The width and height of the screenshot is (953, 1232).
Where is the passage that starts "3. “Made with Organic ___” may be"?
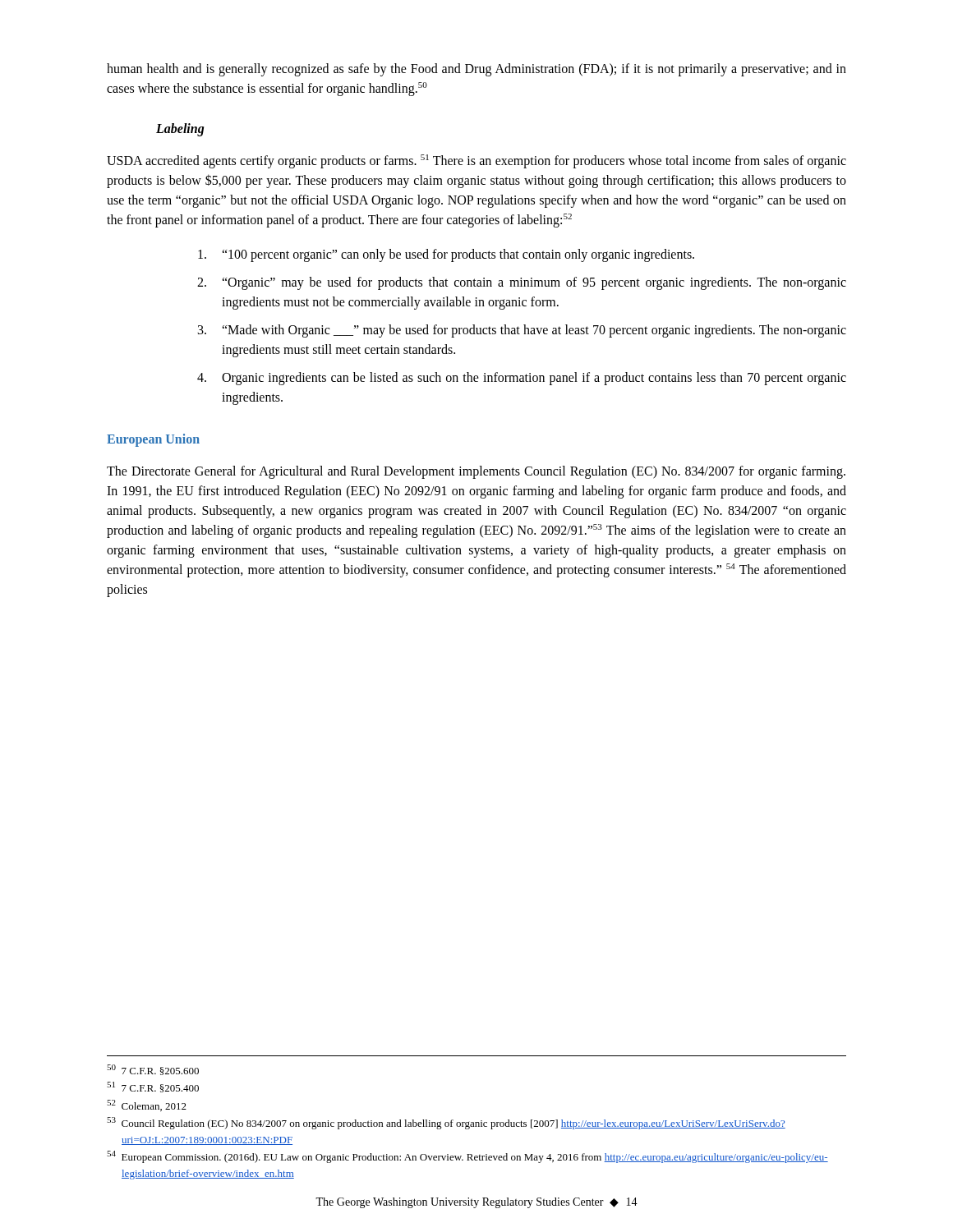click(x=522, y=340)
